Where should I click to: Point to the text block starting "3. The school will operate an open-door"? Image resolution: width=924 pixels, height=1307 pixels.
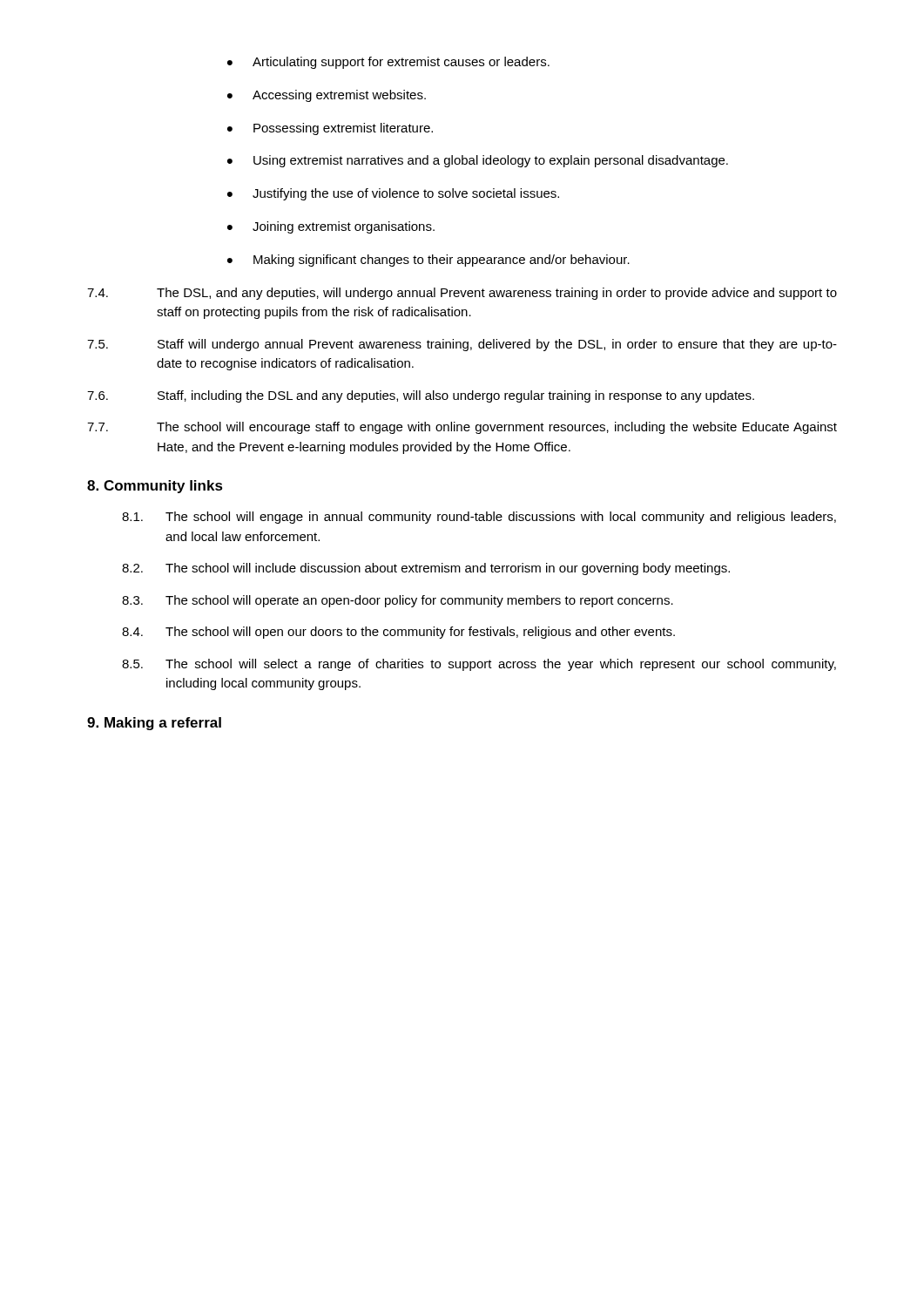479,600
